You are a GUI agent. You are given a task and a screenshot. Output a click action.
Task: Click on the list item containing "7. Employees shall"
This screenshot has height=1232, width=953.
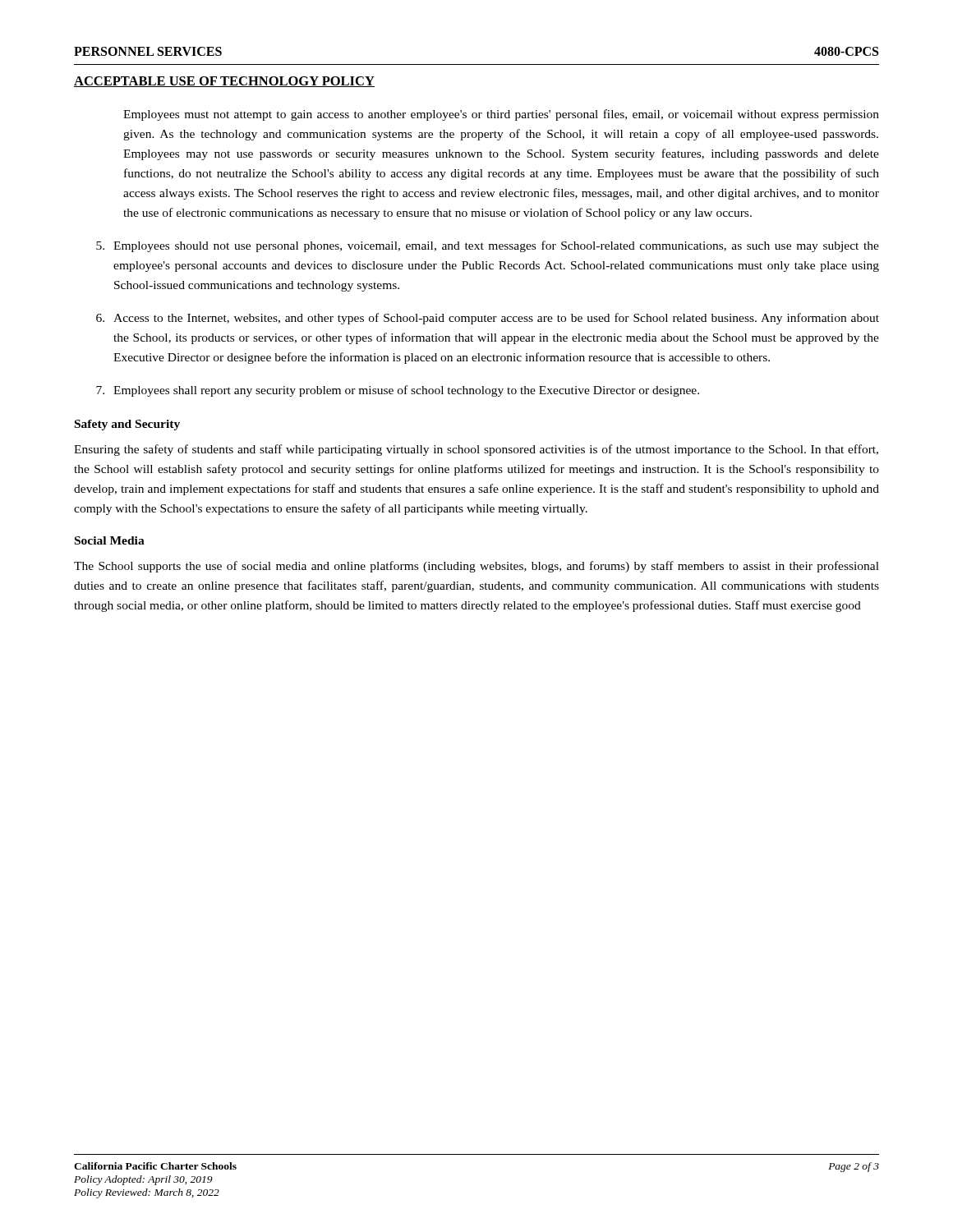(x=476, y=390)
